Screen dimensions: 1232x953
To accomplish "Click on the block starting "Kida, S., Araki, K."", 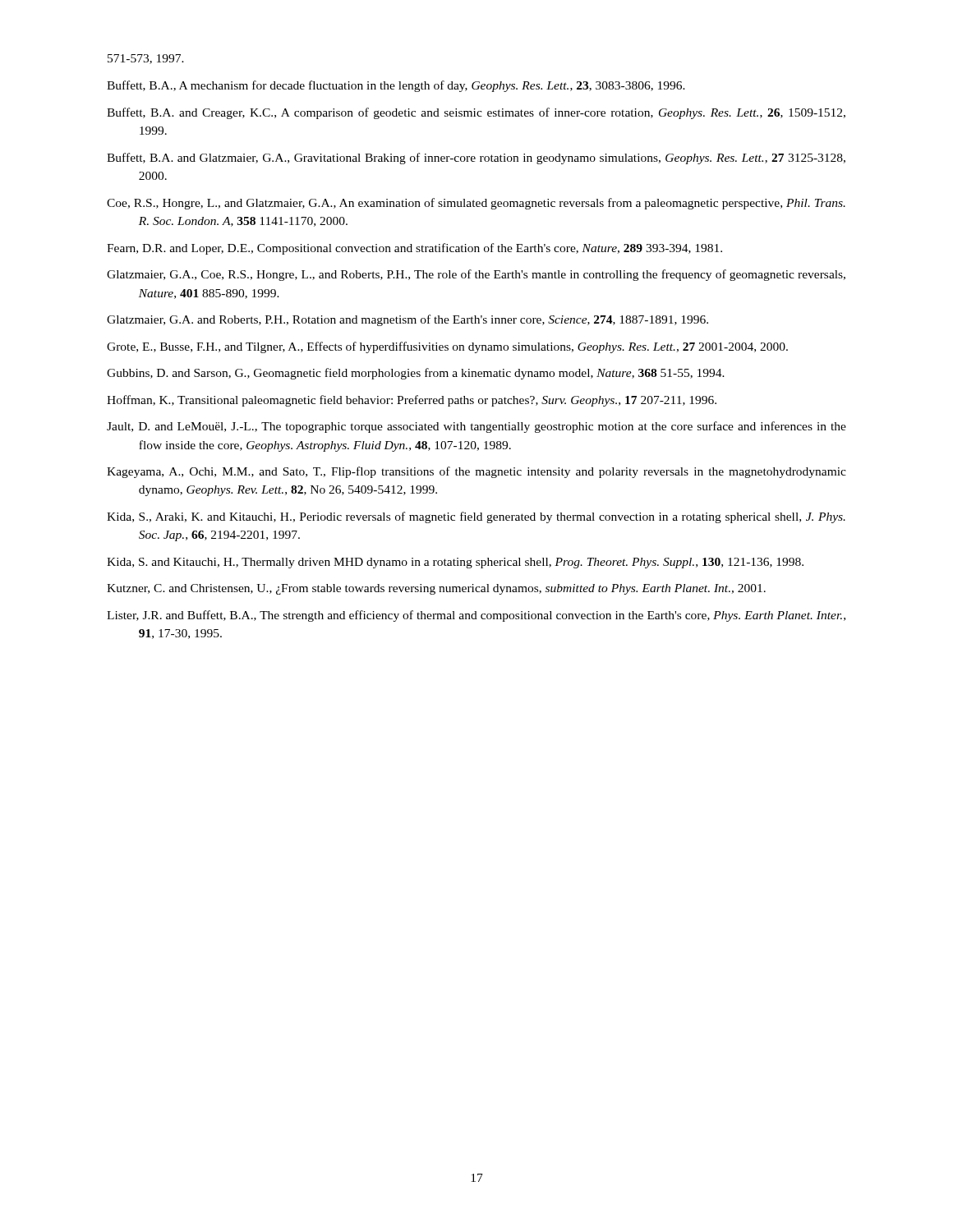I will (x=476, y=525).
